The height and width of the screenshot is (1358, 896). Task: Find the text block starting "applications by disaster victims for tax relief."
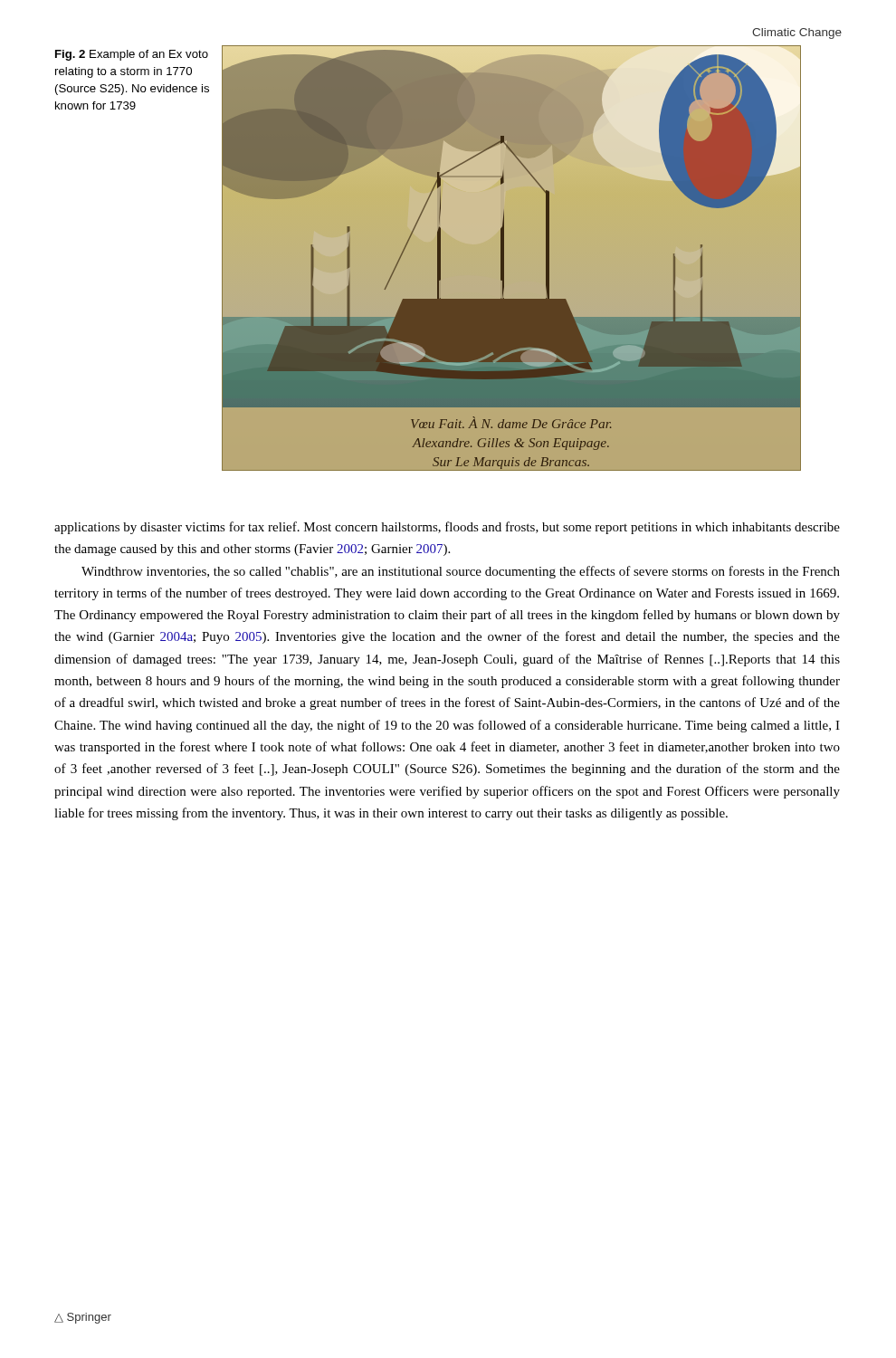pos(447,670)
